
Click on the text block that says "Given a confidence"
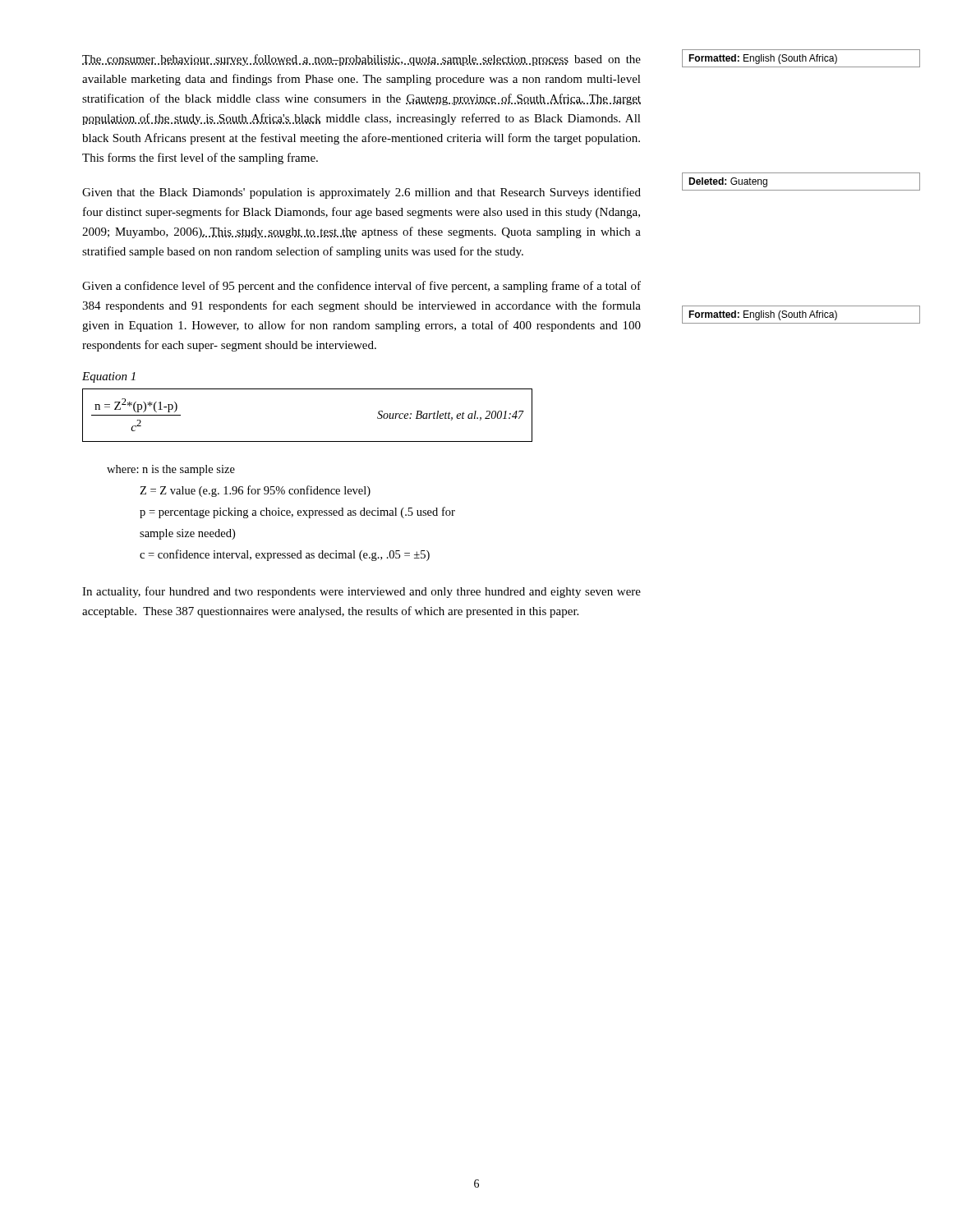click(x=361, y=315)
